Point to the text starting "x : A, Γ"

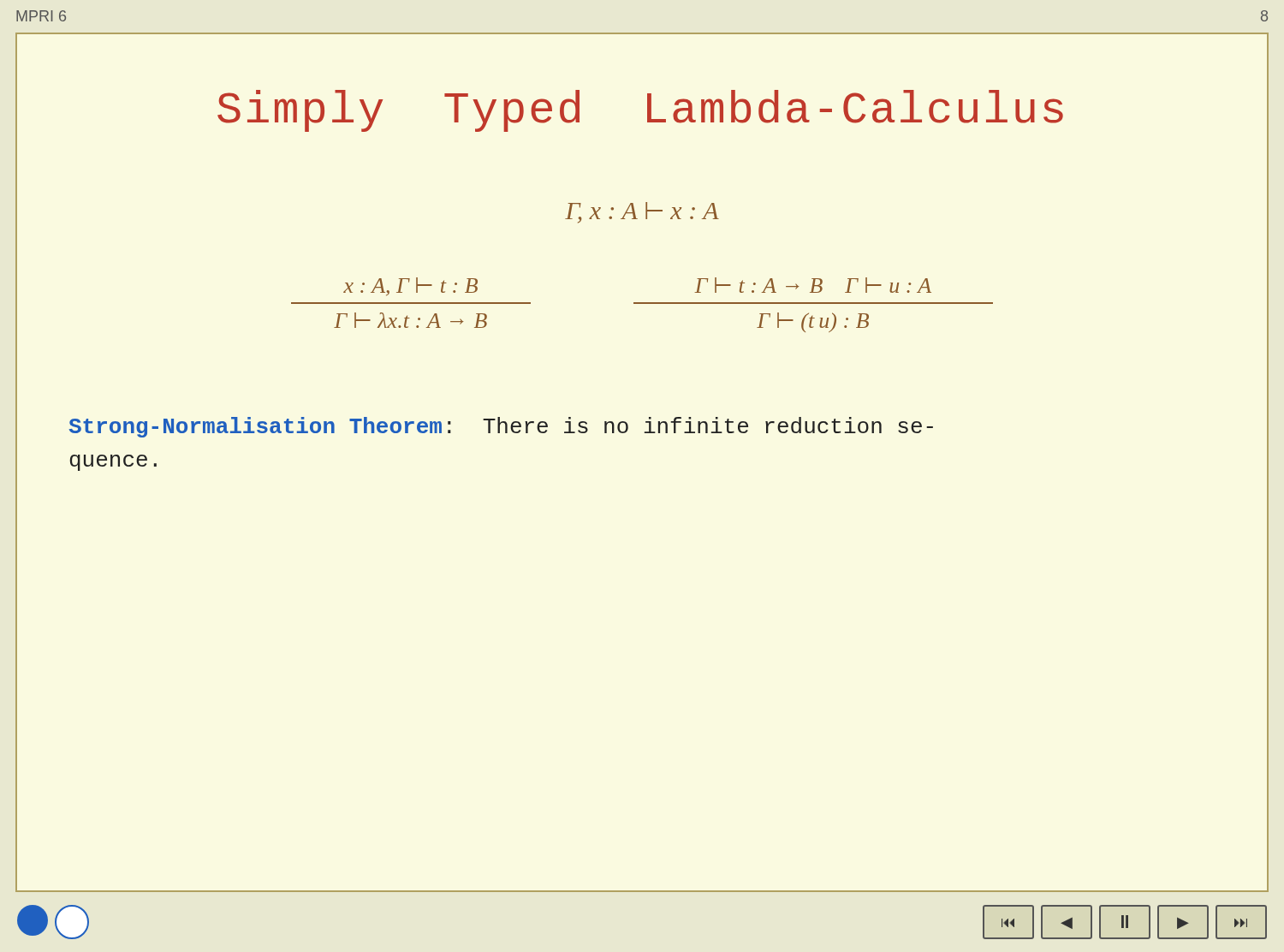click(411, 303)
